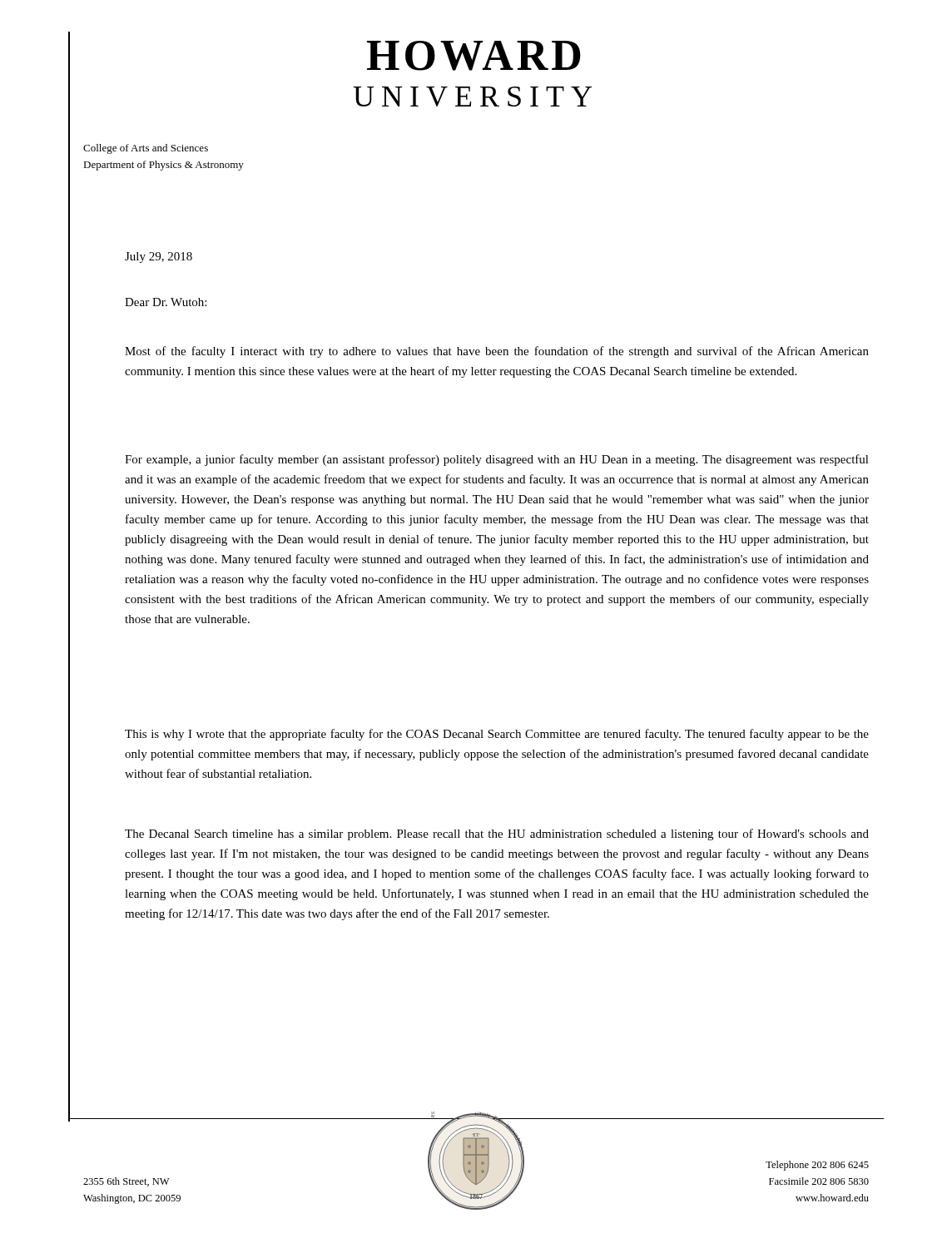Screen dimensions: 1248x952
Task: Locate the text block that reads "Most of the faculty I"
Action: (497, 361)
